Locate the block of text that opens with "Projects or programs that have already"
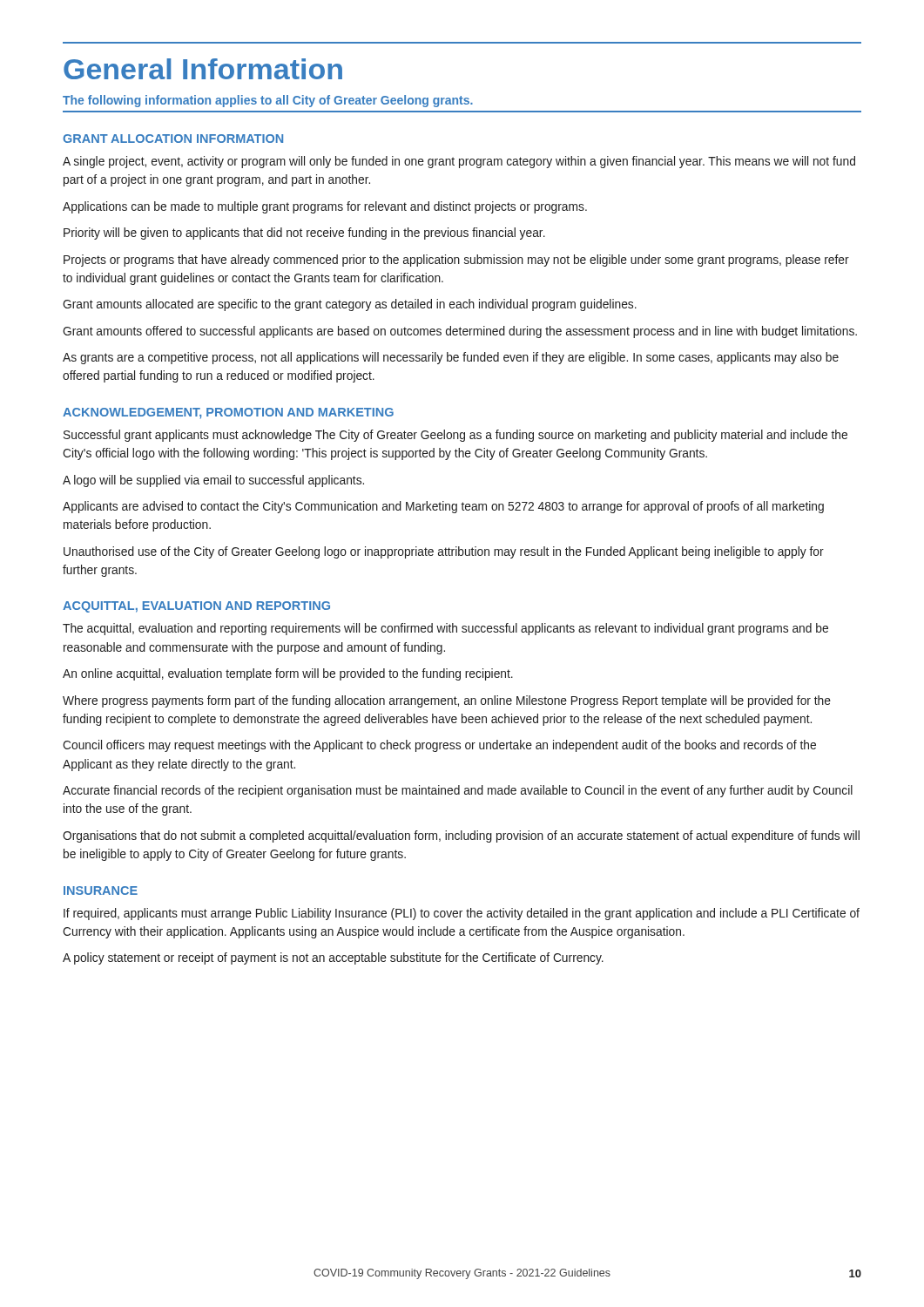Viewport: 924px width, 1307px height. pyautogui.click(x=456, y=269)
